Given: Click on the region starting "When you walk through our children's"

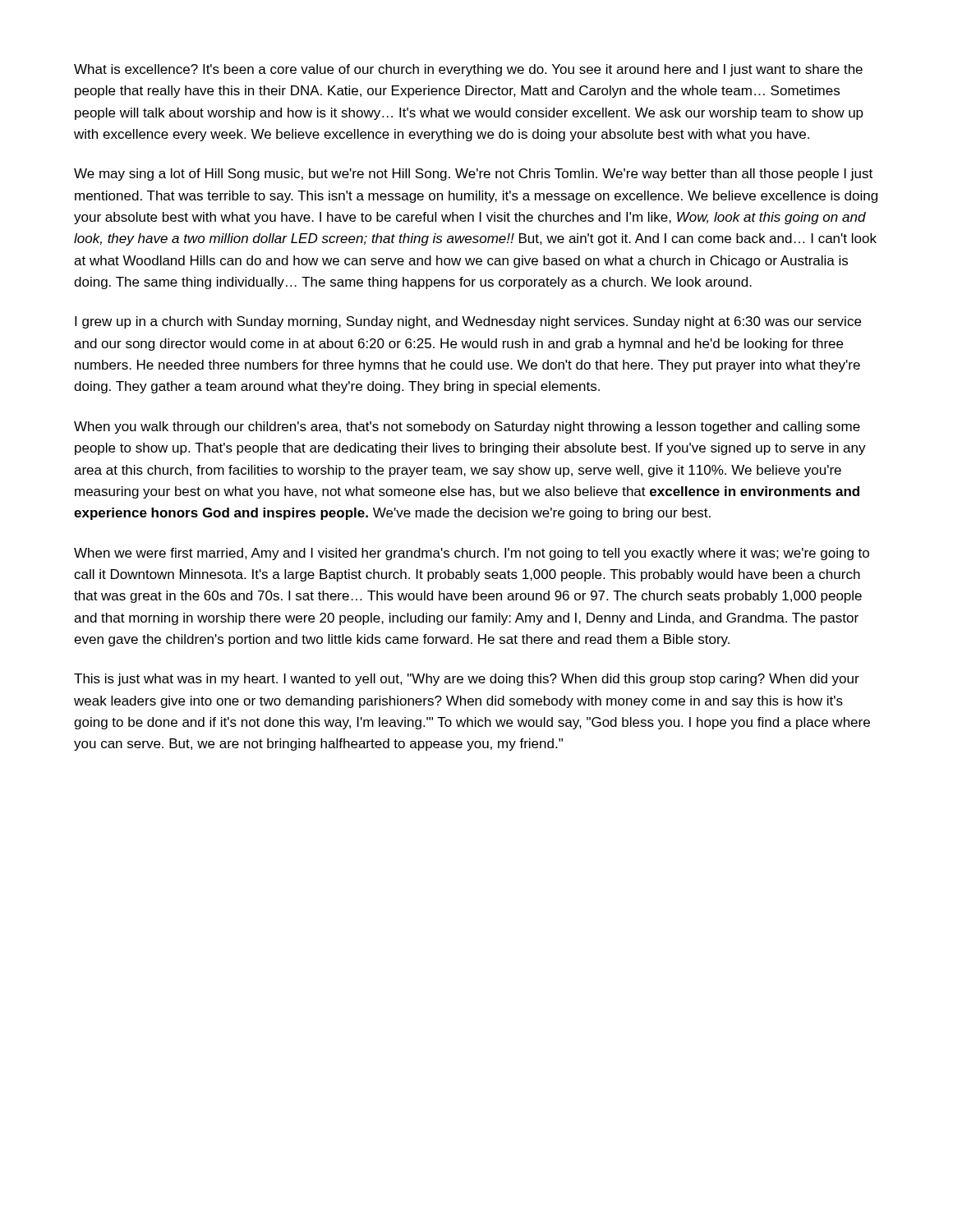Looking at the screenshot, I should coord(470,470).
